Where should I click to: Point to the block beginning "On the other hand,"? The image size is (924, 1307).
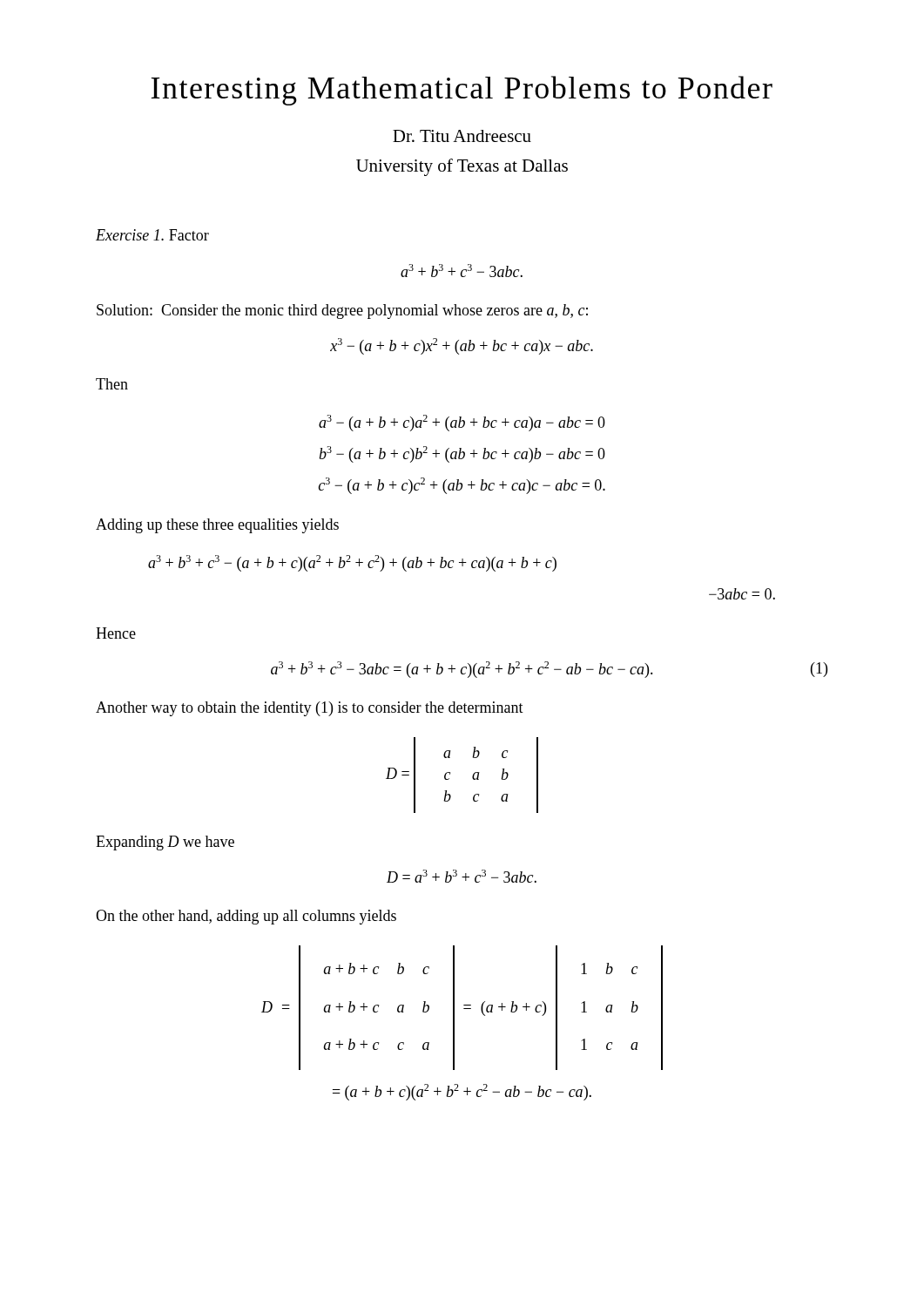(x=246, y=916)
